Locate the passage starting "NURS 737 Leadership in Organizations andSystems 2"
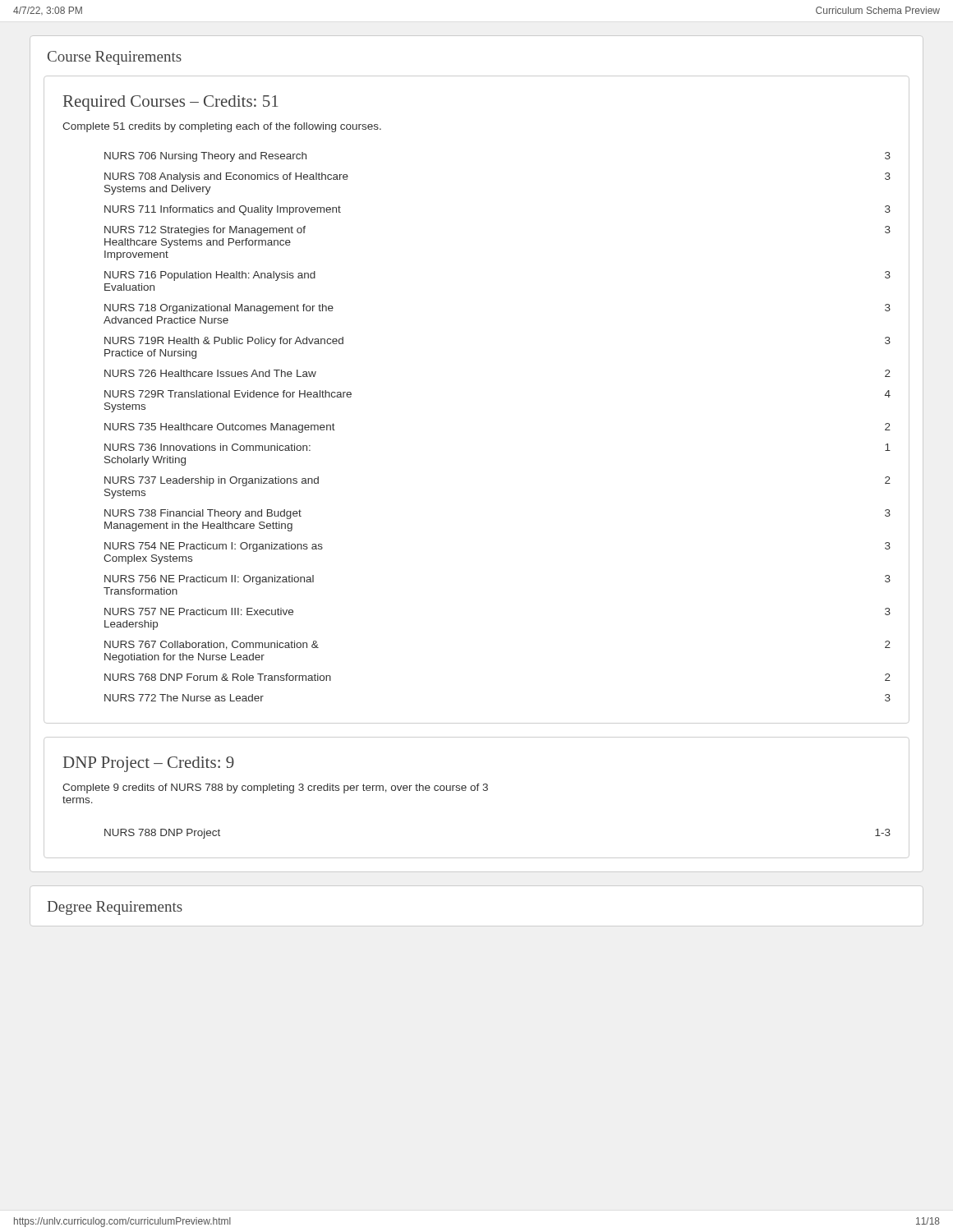The width and height of the screenshot is (953, 1232). point(212,483)
